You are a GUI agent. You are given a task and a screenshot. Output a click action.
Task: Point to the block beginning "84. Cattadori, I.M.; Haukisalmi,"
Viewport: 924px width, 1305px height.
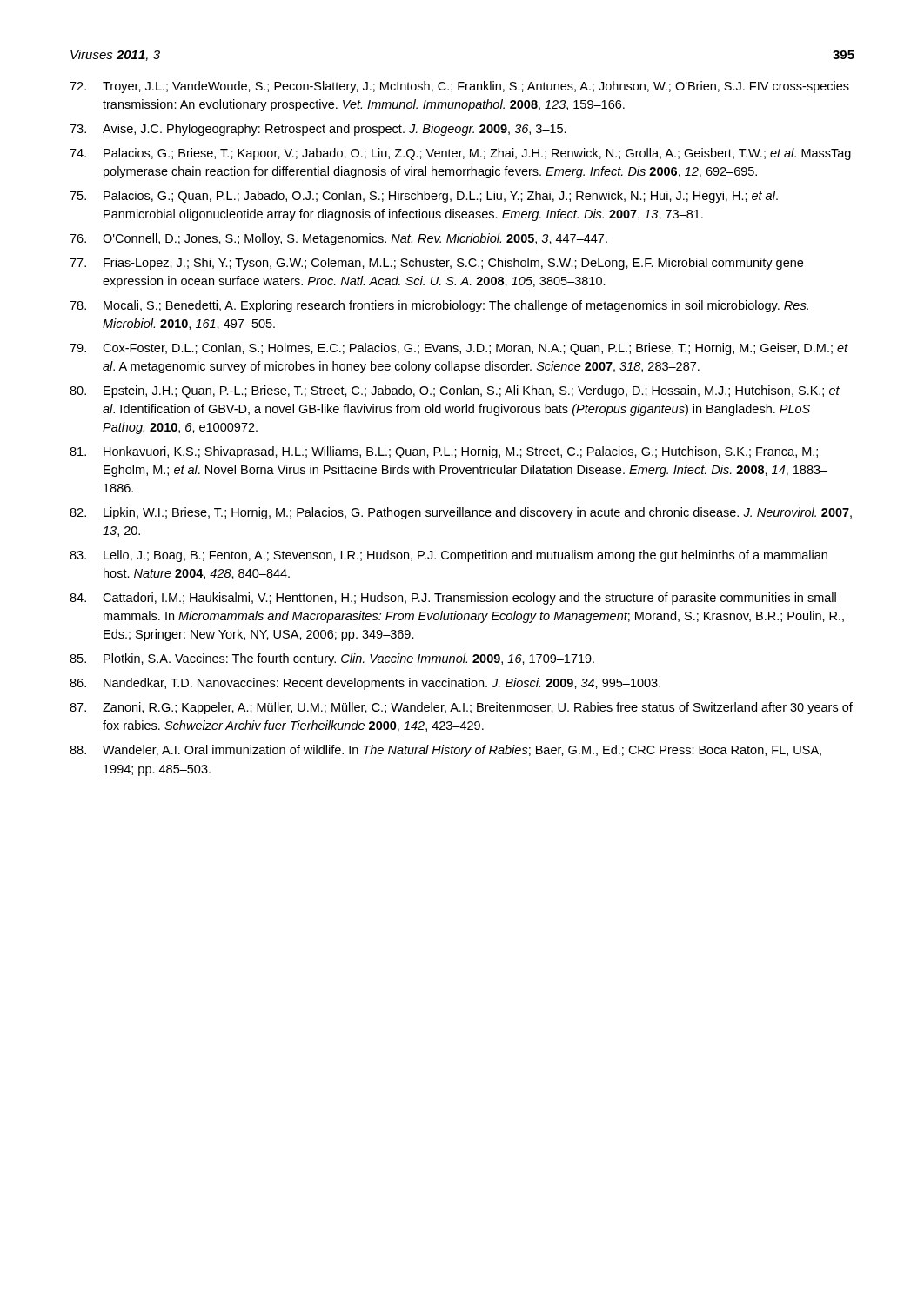[x=462, y=617]
